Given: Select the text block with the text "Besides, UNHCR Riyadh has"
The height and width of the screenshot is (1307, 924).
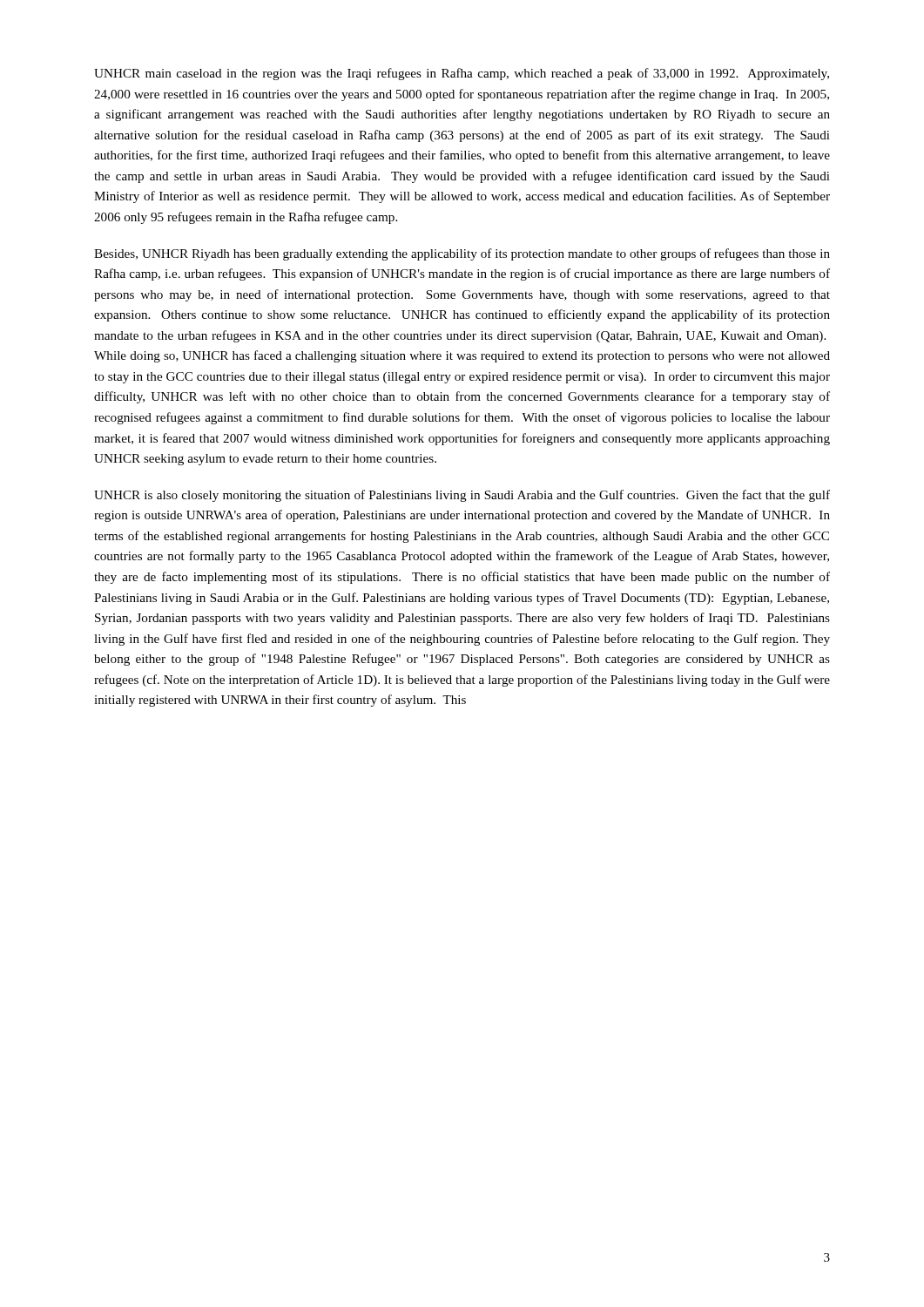Looking at the screenshot, I should pos(462,355).
